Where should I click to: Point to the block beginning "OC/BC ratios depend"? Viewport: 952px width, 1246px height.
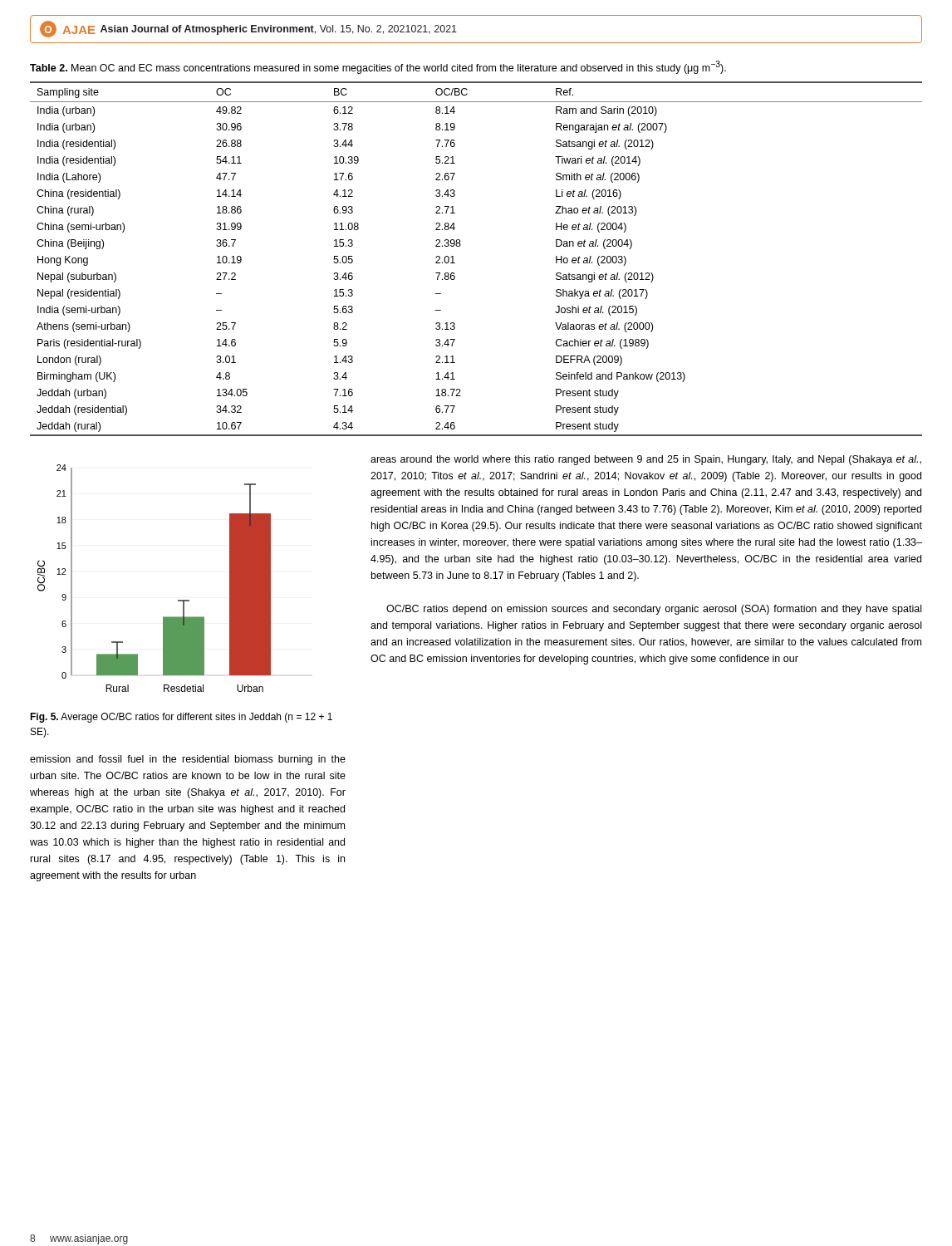pos(646,634)
